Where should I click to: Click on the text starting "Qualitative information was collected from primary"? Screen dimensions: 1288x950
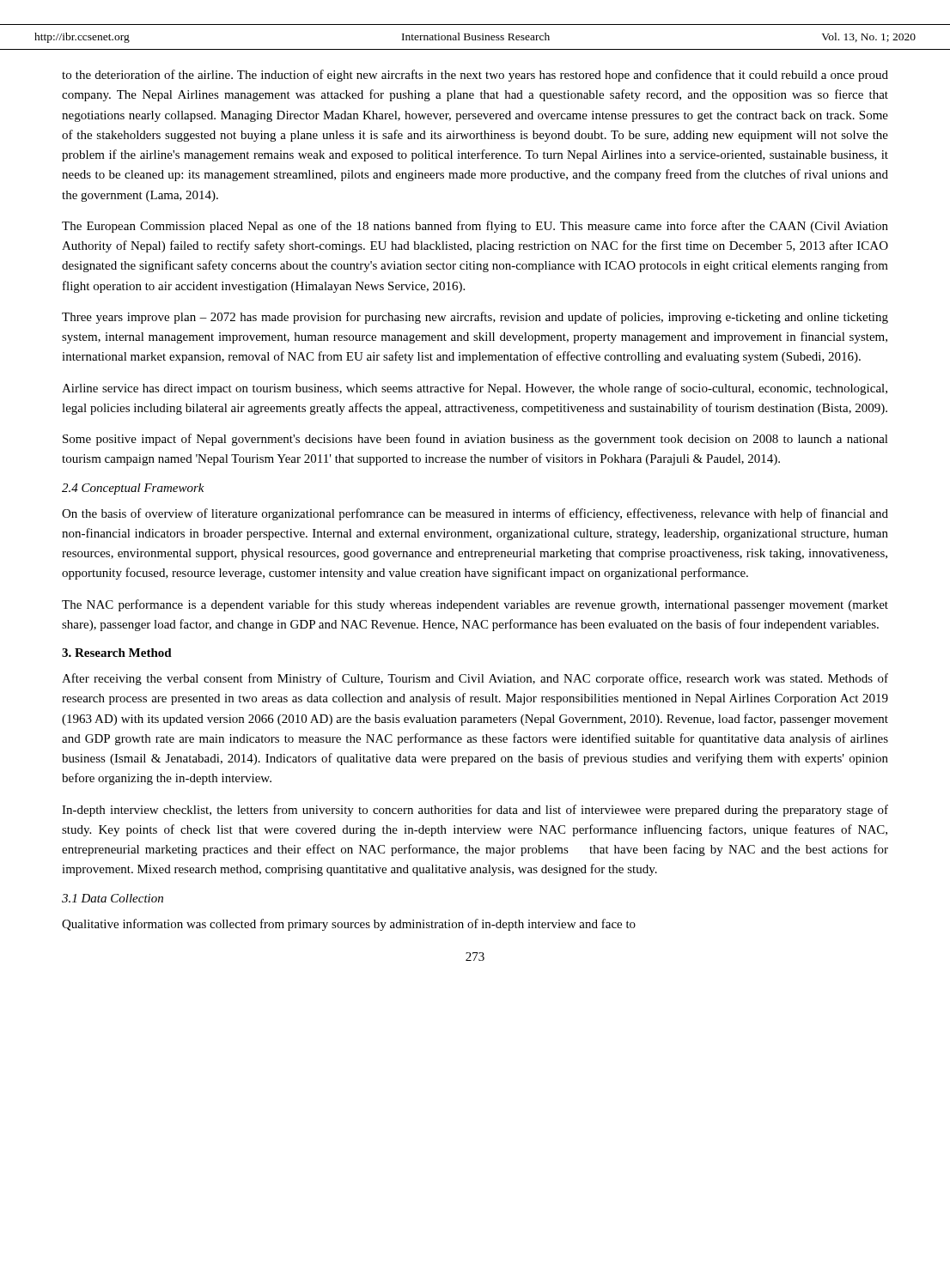(349, 923)
